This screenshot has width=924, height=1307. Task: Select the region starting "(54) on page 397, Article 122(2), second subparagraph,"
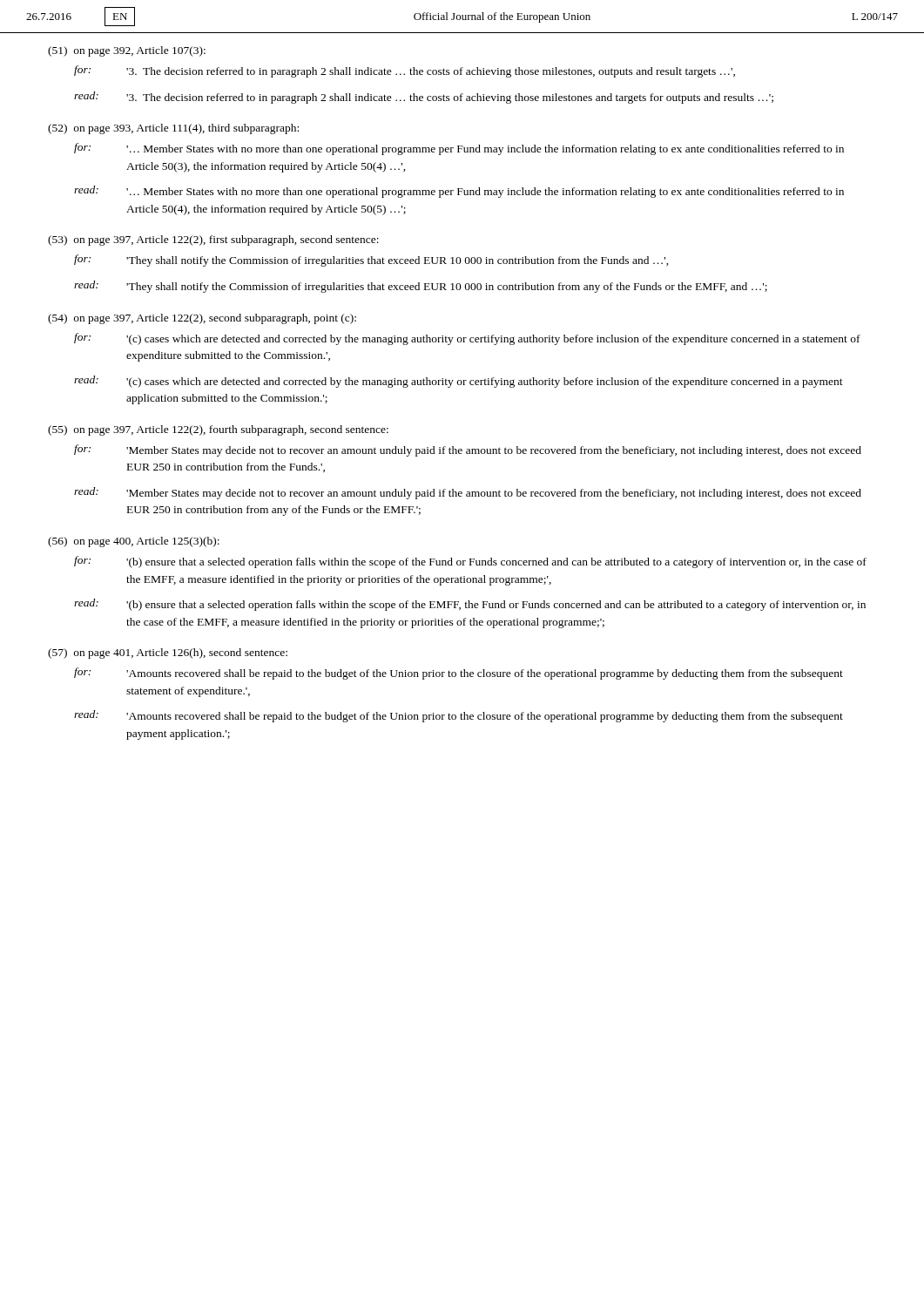[x=202, y=319]
